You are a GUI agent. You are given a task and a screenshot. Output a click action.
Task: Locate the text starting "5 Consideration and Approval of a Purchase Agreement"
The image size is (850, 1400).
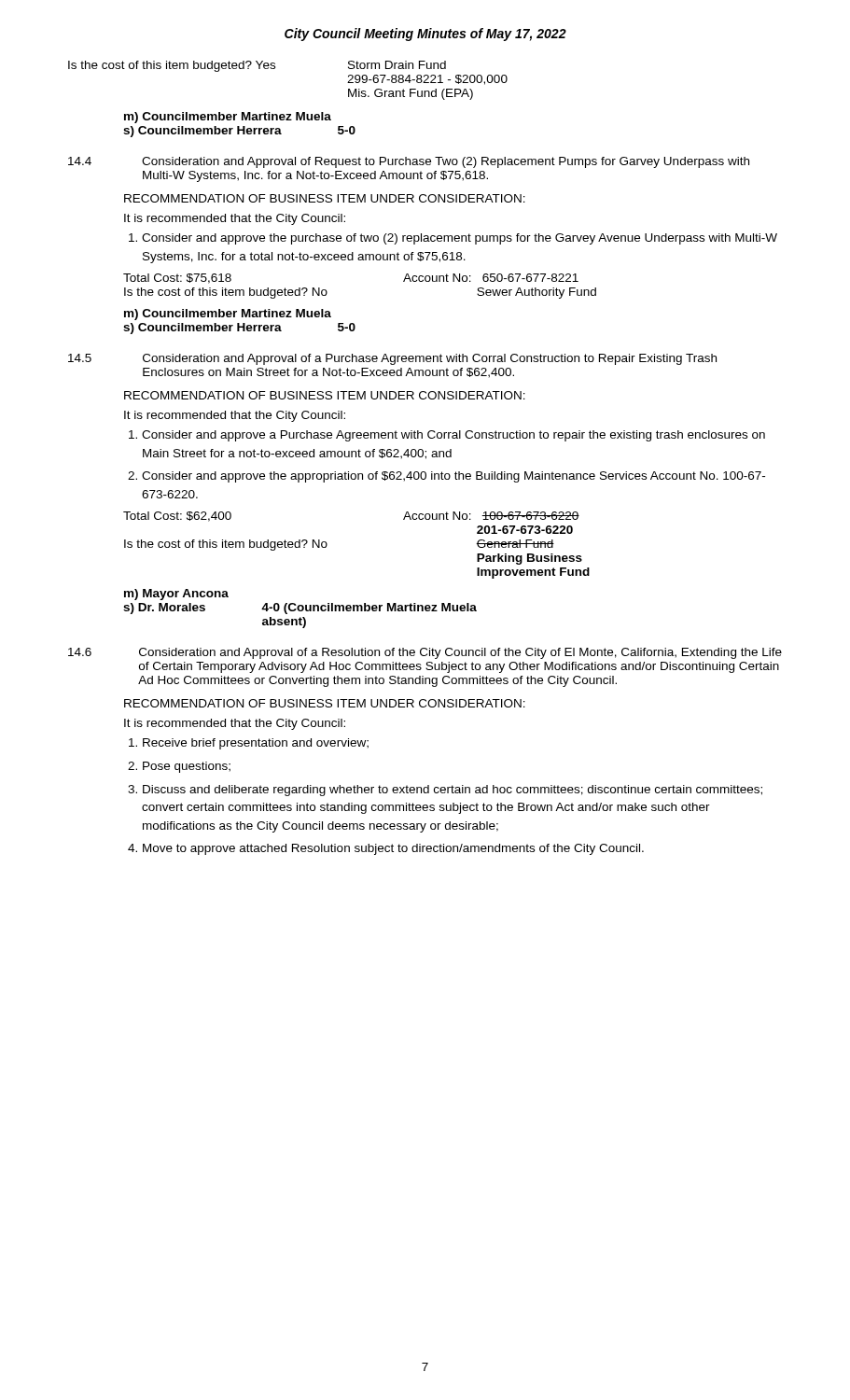pyautogui.click(x=425, y=365)
